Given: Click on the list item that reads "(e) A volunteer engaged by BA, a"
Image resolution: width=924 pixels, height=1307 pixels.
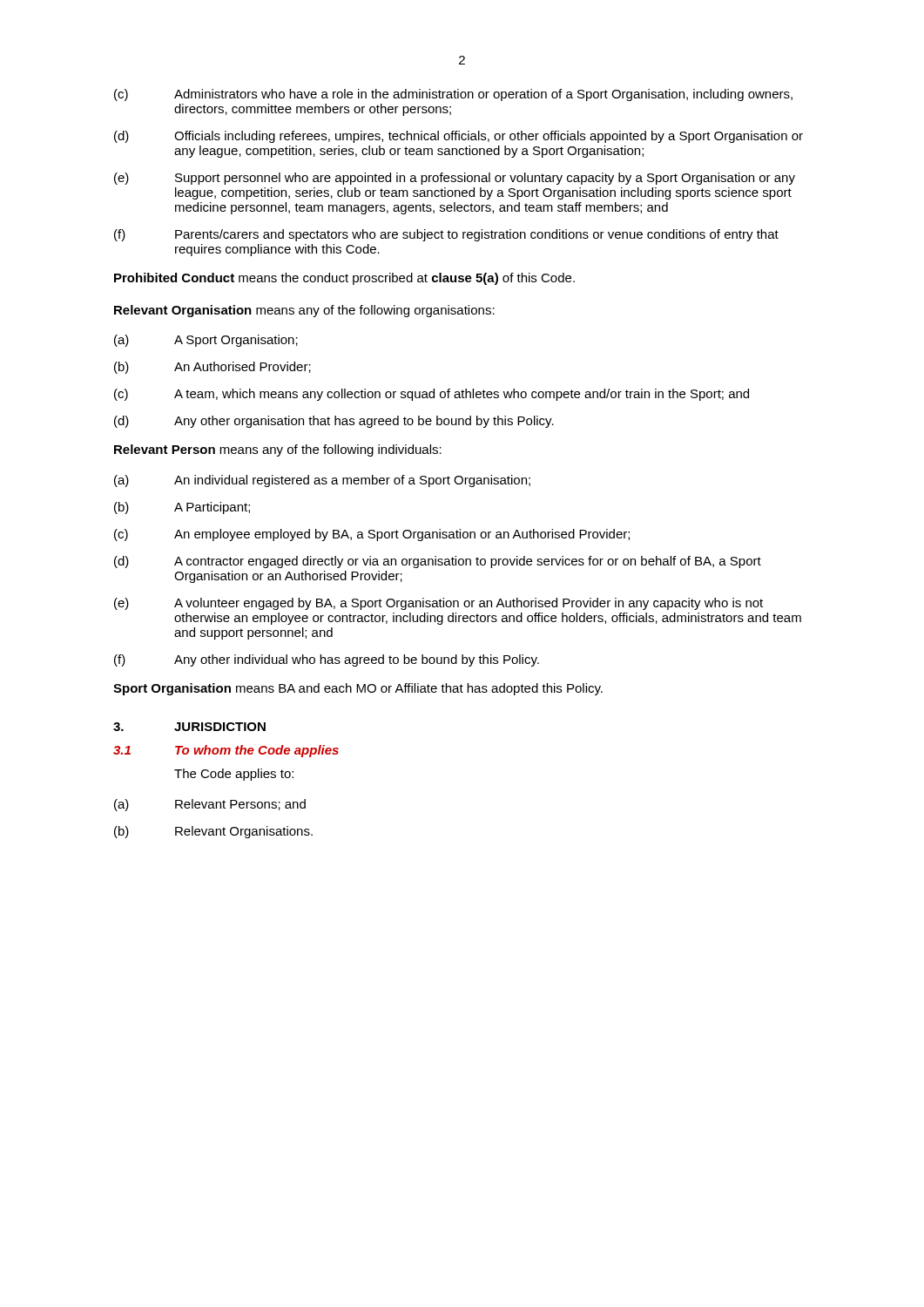Looking at the screenshot, I should (462, 617).
